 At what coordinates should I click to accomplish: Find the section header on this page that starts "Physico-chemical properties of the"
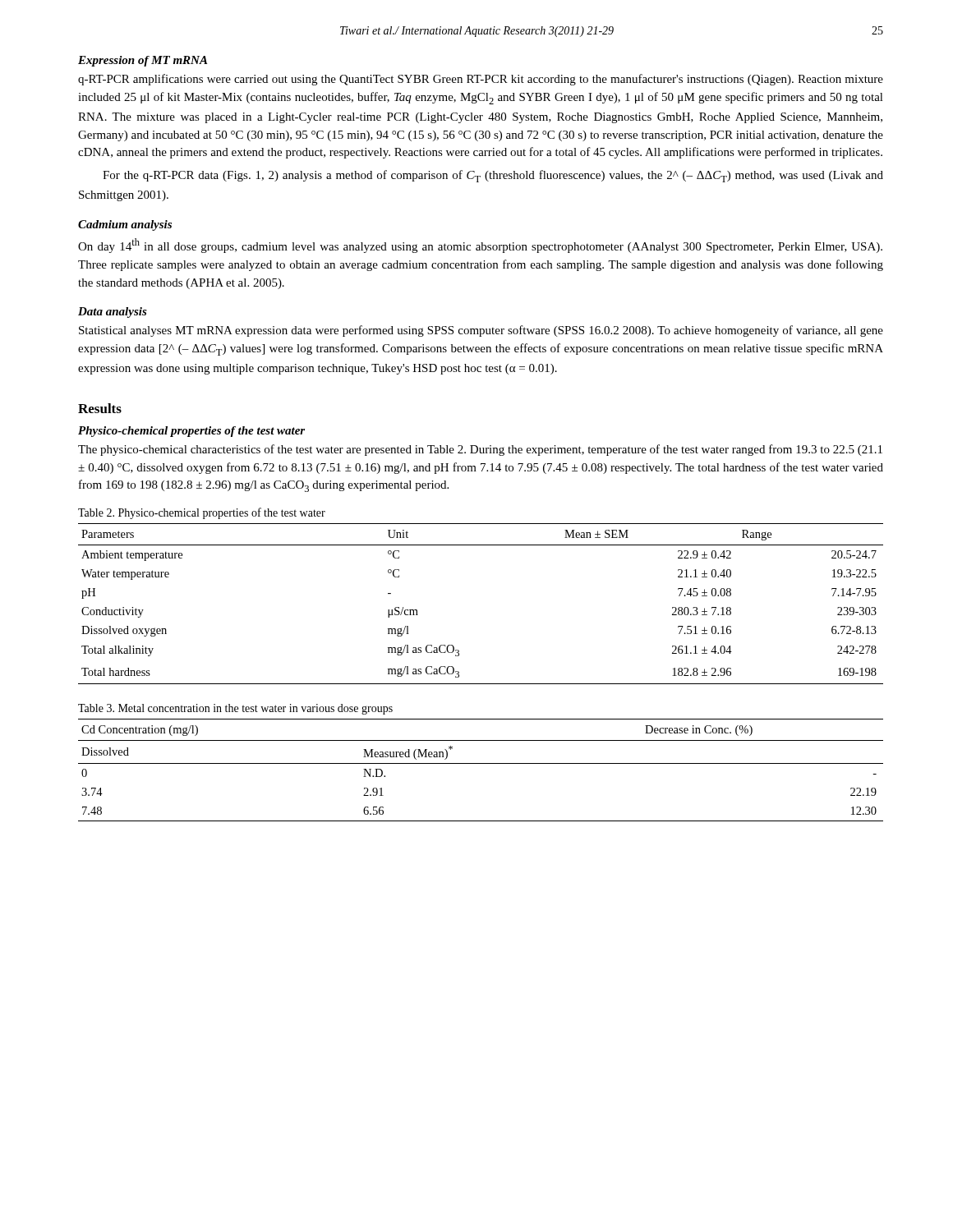(x=192, y=430)
